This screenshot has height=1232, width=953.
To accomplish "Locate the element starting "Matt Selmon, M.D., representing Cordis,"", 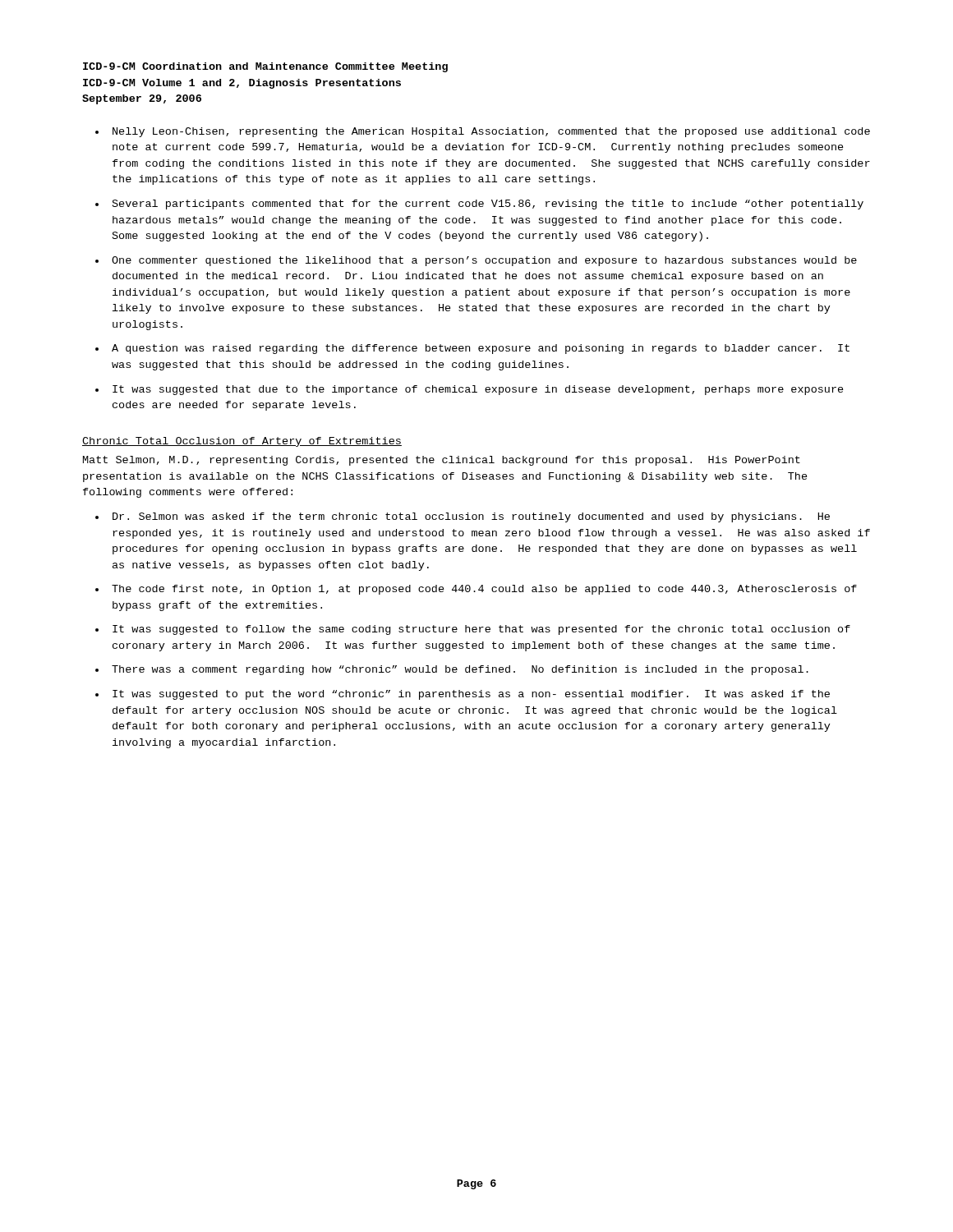I will pos(445,477).
